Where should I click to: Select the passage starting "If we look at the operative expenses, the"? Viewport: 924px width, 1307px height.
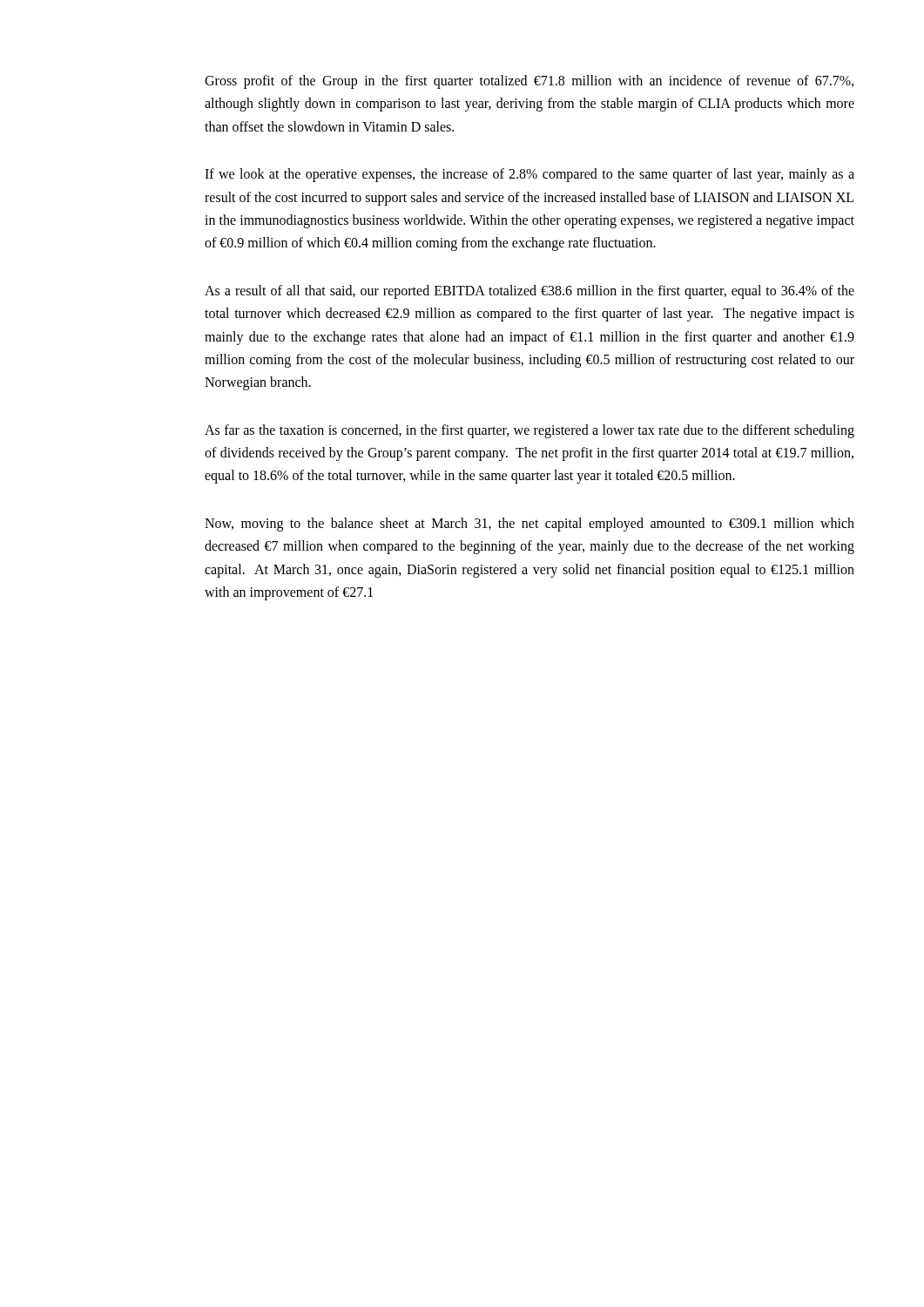[x=529, y=208]
